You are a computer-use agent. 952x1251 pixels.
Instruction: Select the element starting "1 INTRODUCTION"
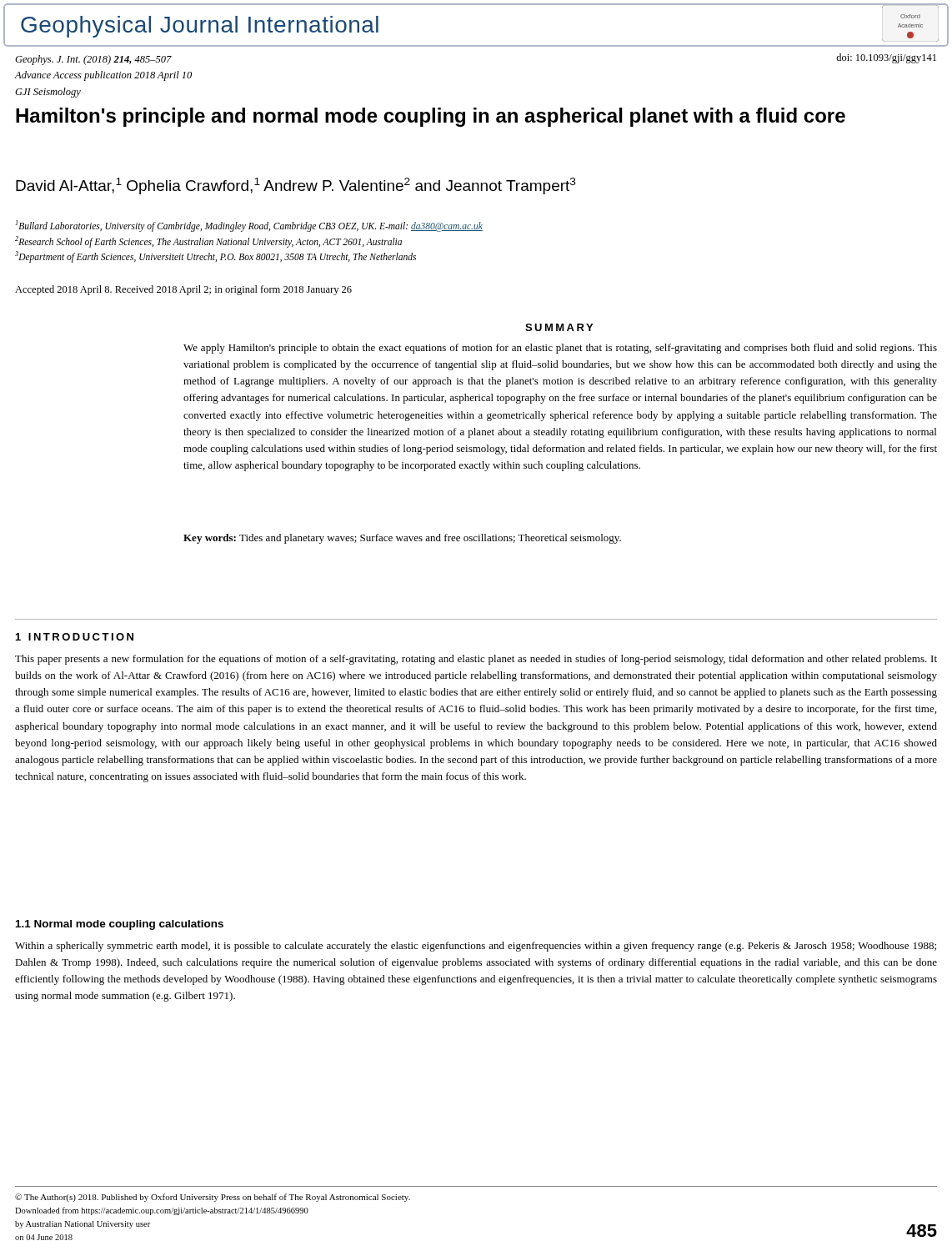[76, 637]
